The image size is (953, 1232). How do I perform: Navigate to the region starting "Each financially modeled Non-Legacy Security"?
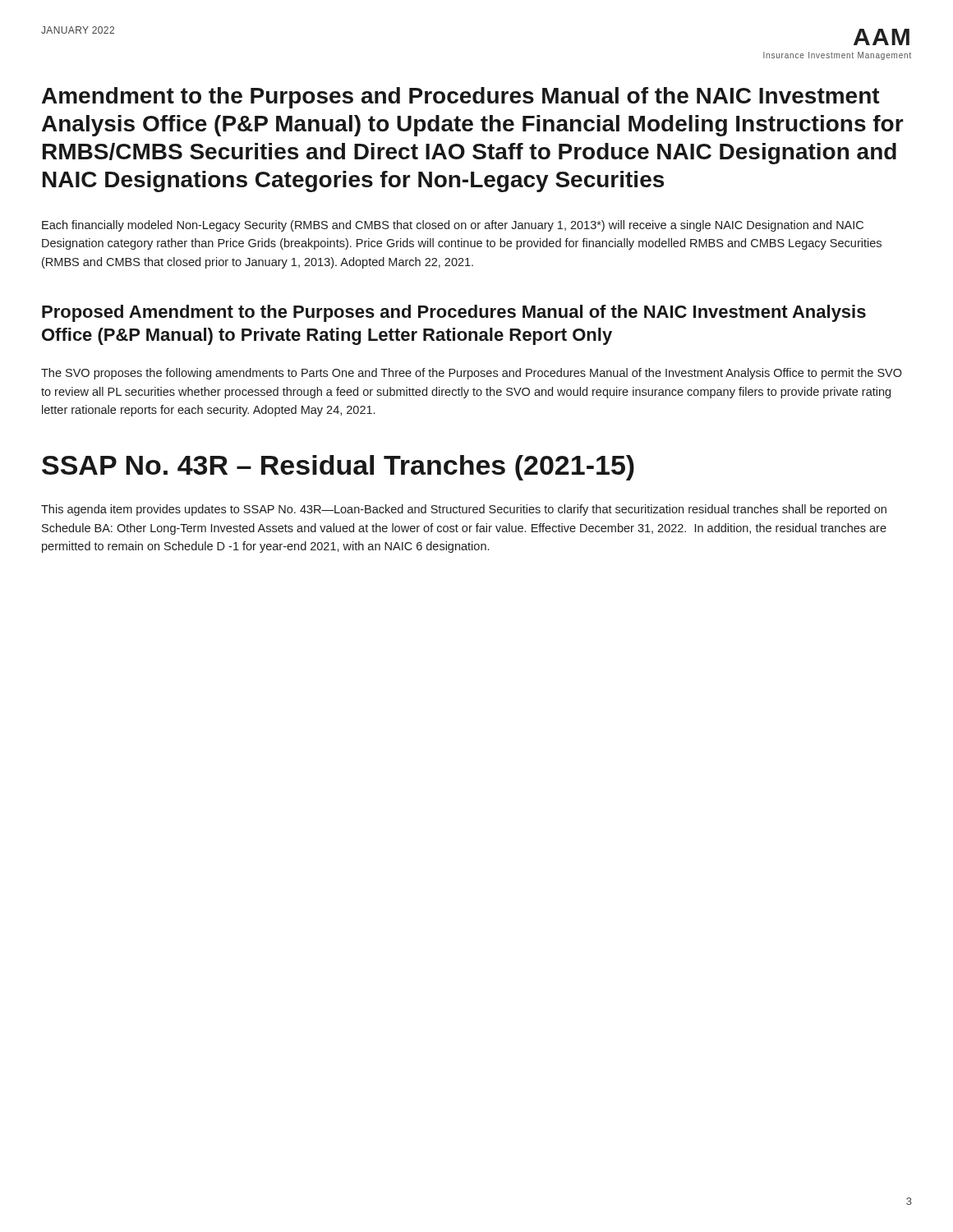tap(462, 243)
